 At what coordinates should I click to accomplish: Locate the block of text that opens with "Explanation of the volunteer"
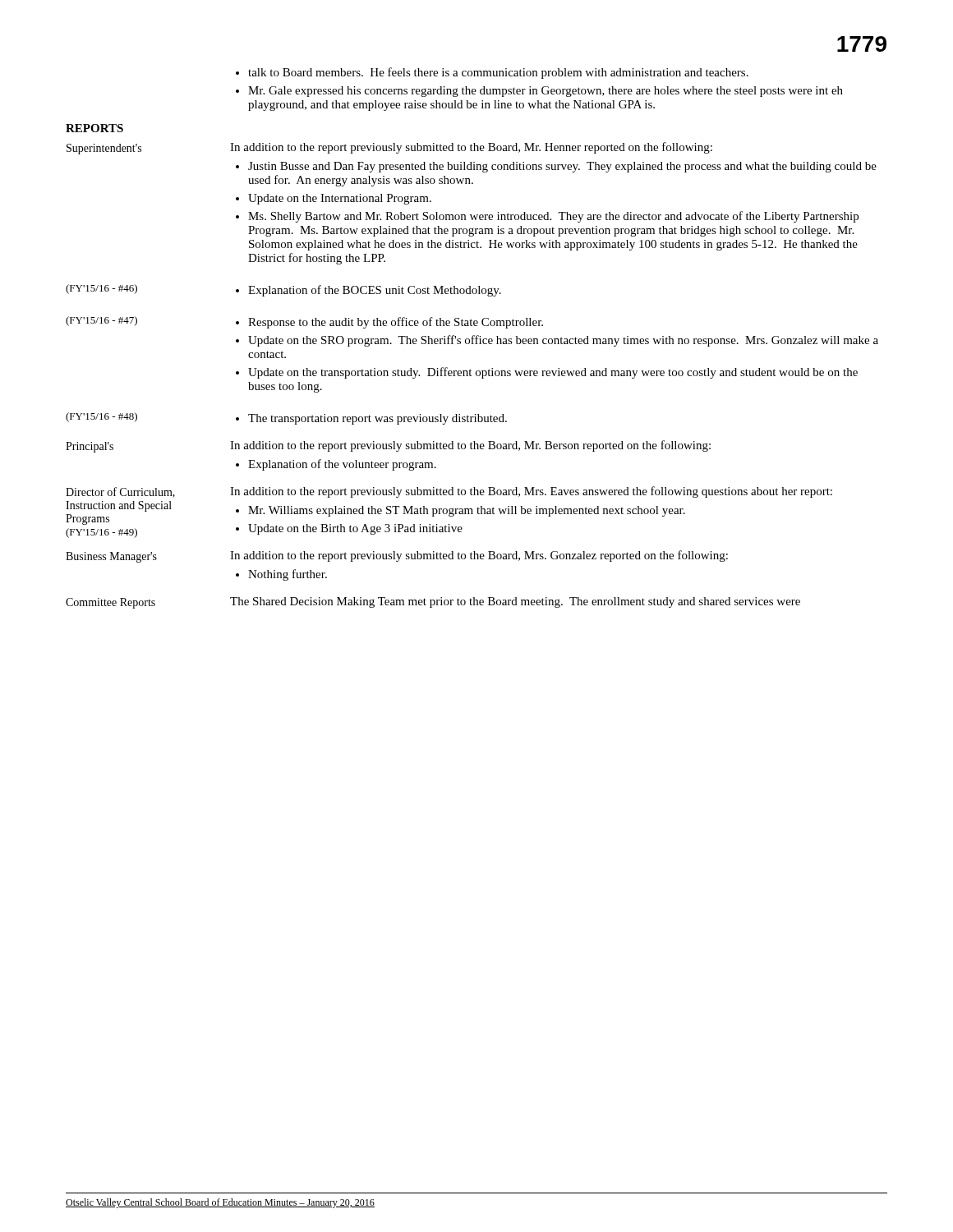pyautogui.click(x=342, y=464)
